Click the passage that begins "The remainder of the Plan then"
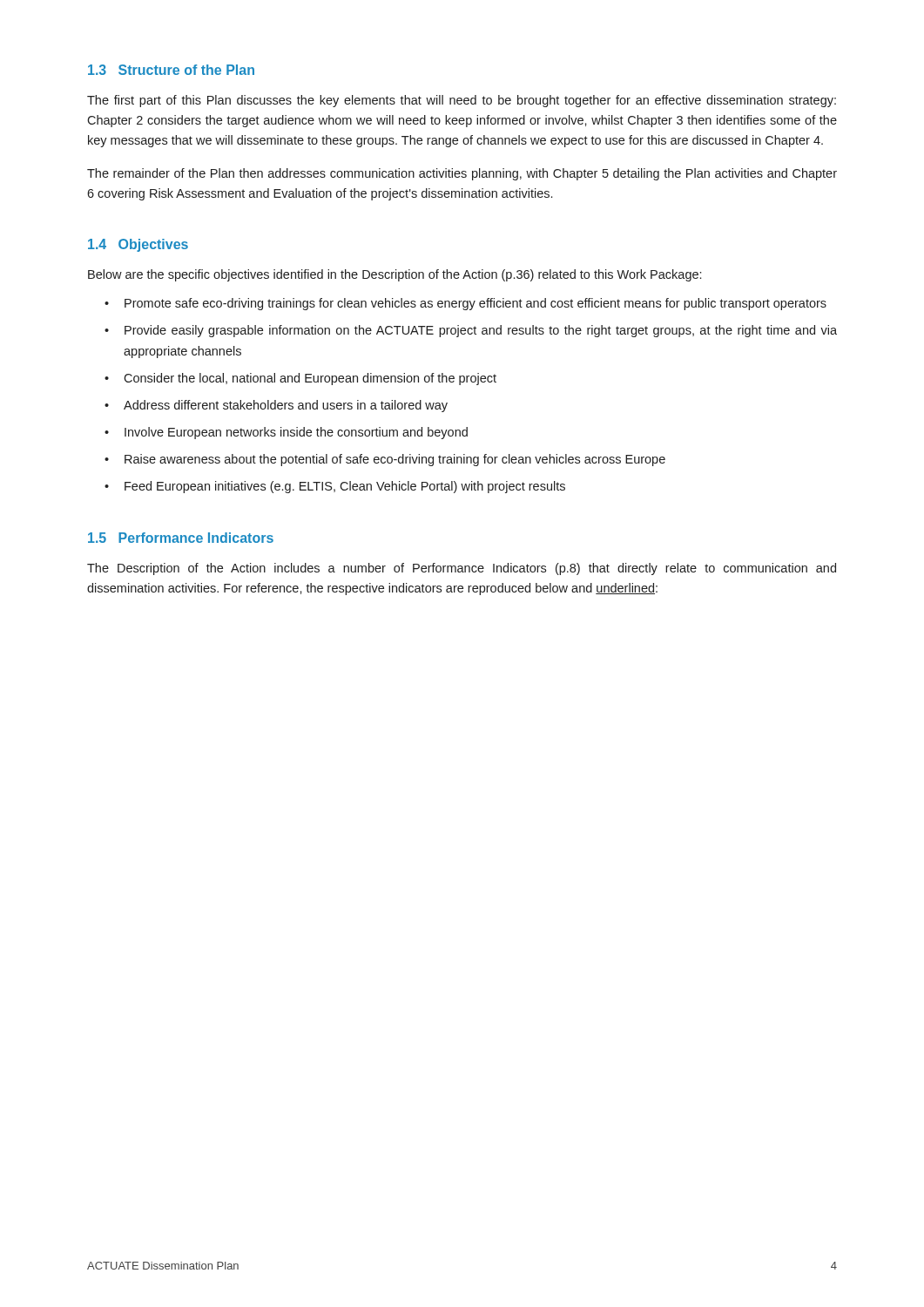The image size is (924, 1307). click(462, 183)
